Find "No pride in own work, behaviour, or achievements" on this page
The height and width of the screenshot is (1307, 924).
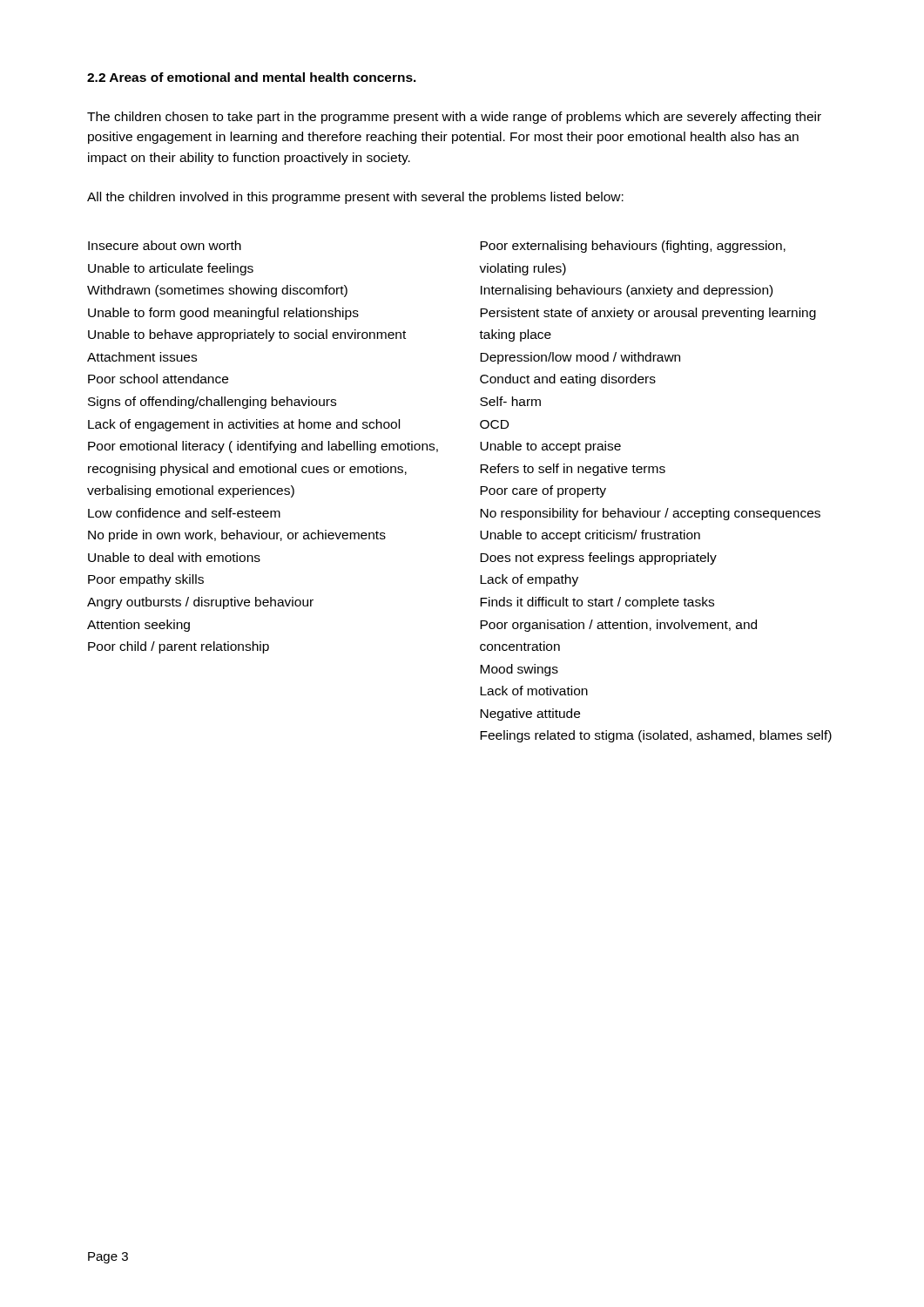click(236, 535)
